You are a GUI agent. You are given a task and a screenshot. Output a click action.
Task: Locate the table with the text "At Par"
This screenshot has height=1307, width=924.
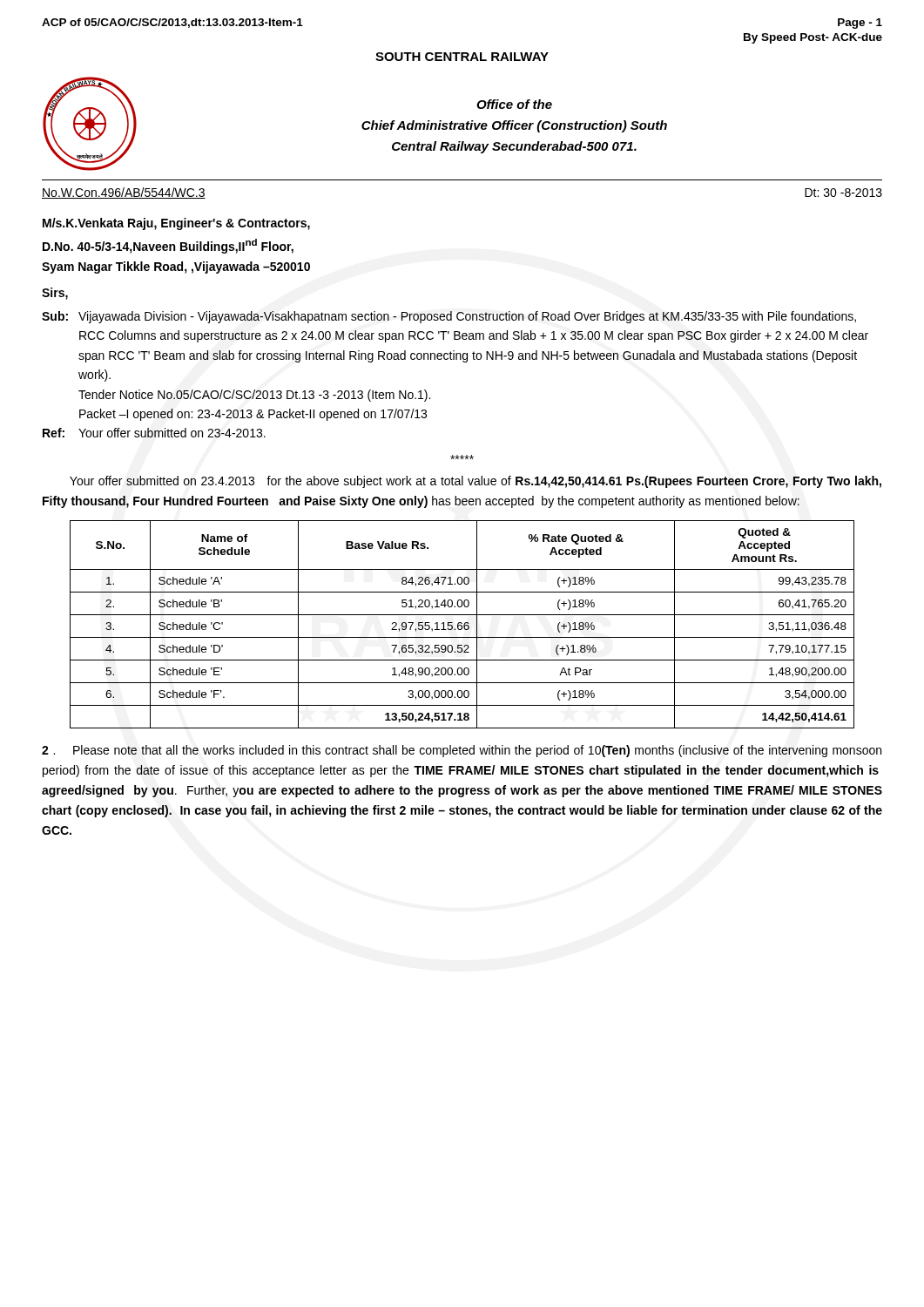(462, 624)
